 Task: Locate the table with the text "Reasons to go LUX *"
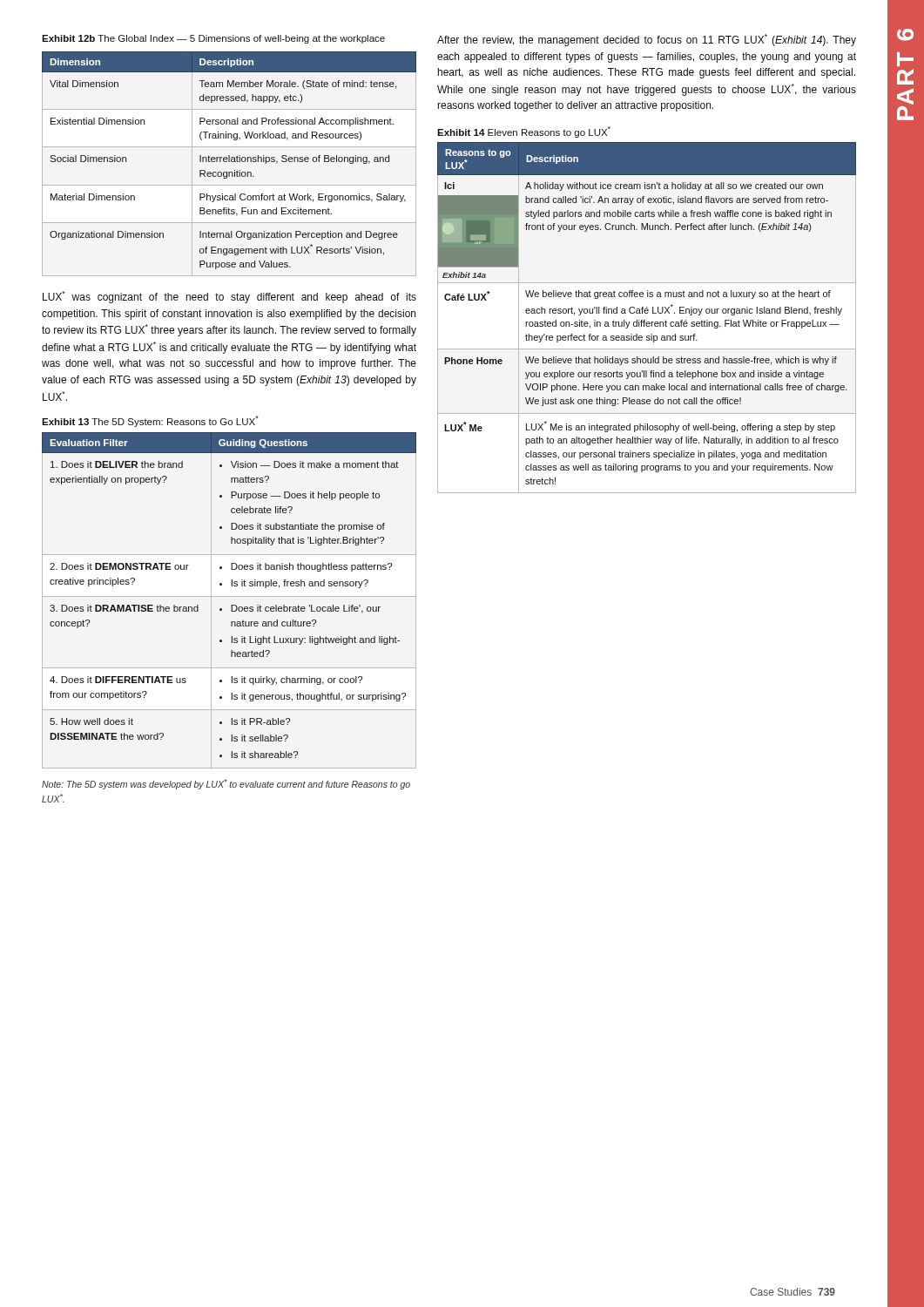point(647,318)
